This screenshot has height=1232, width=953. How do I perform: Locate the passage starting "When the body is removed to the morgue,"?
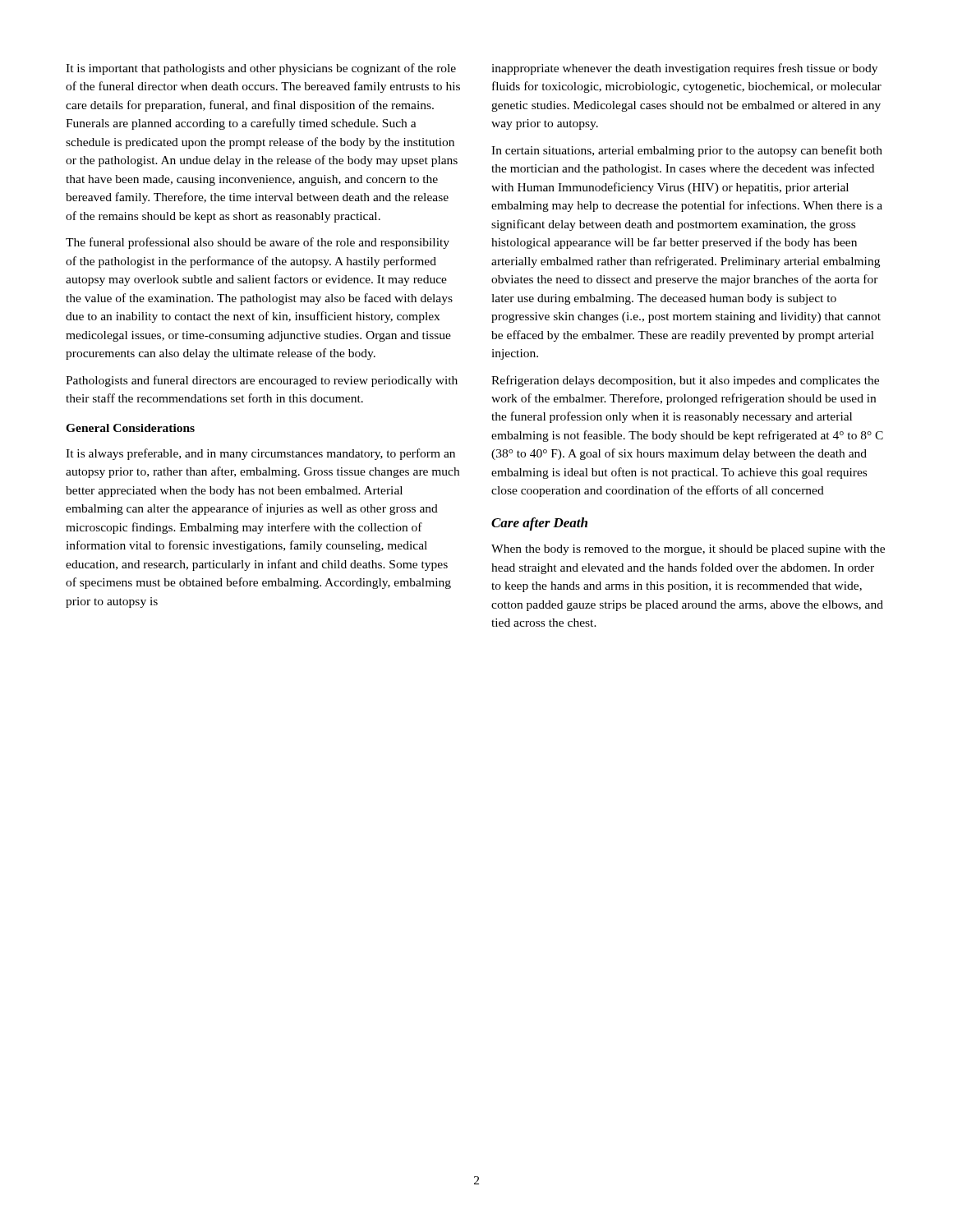click(x=689, y=586)
